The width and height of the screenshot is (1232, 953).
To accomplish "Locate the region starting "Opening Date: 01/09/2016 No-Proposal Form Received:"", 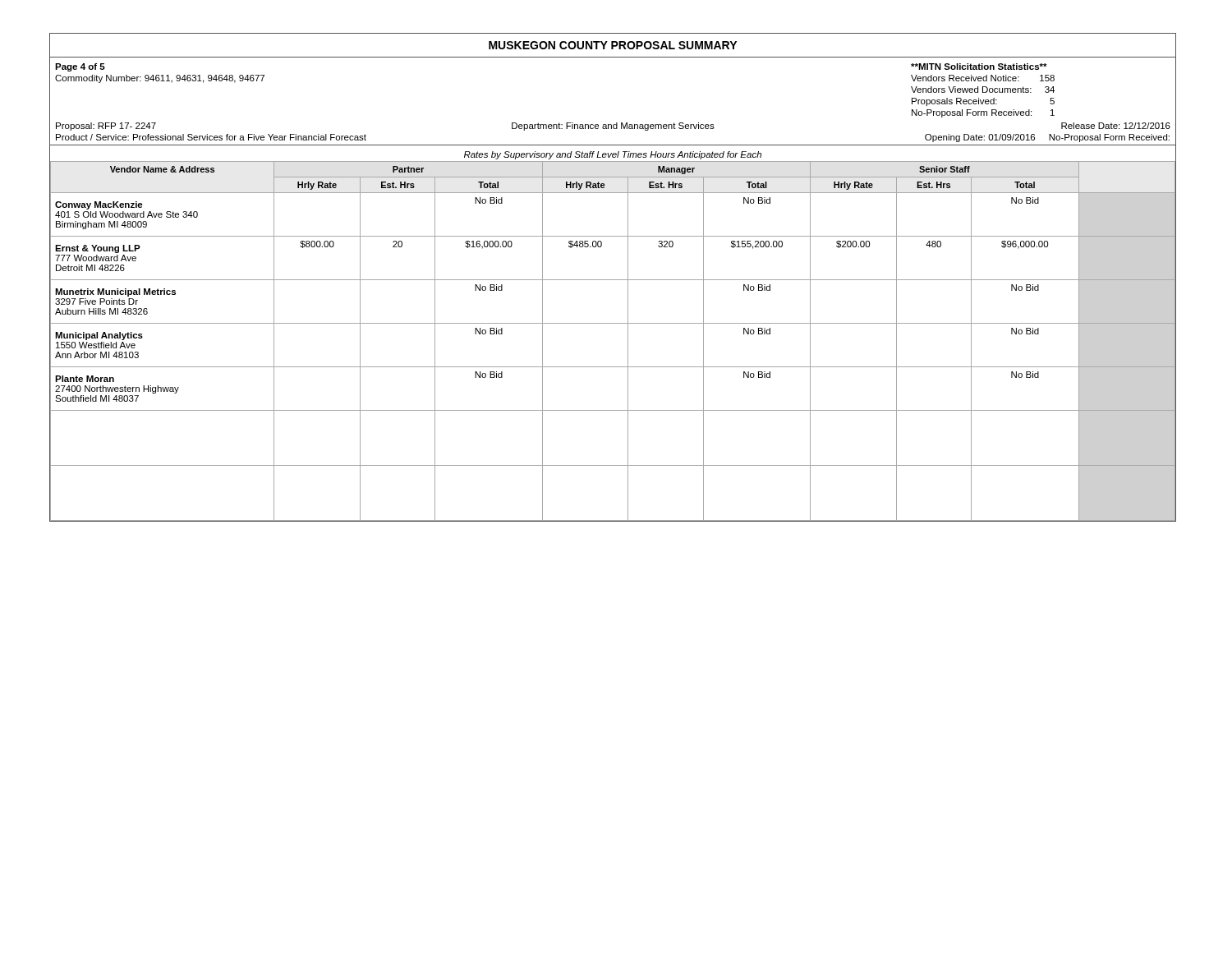I will coord(1048,137).
